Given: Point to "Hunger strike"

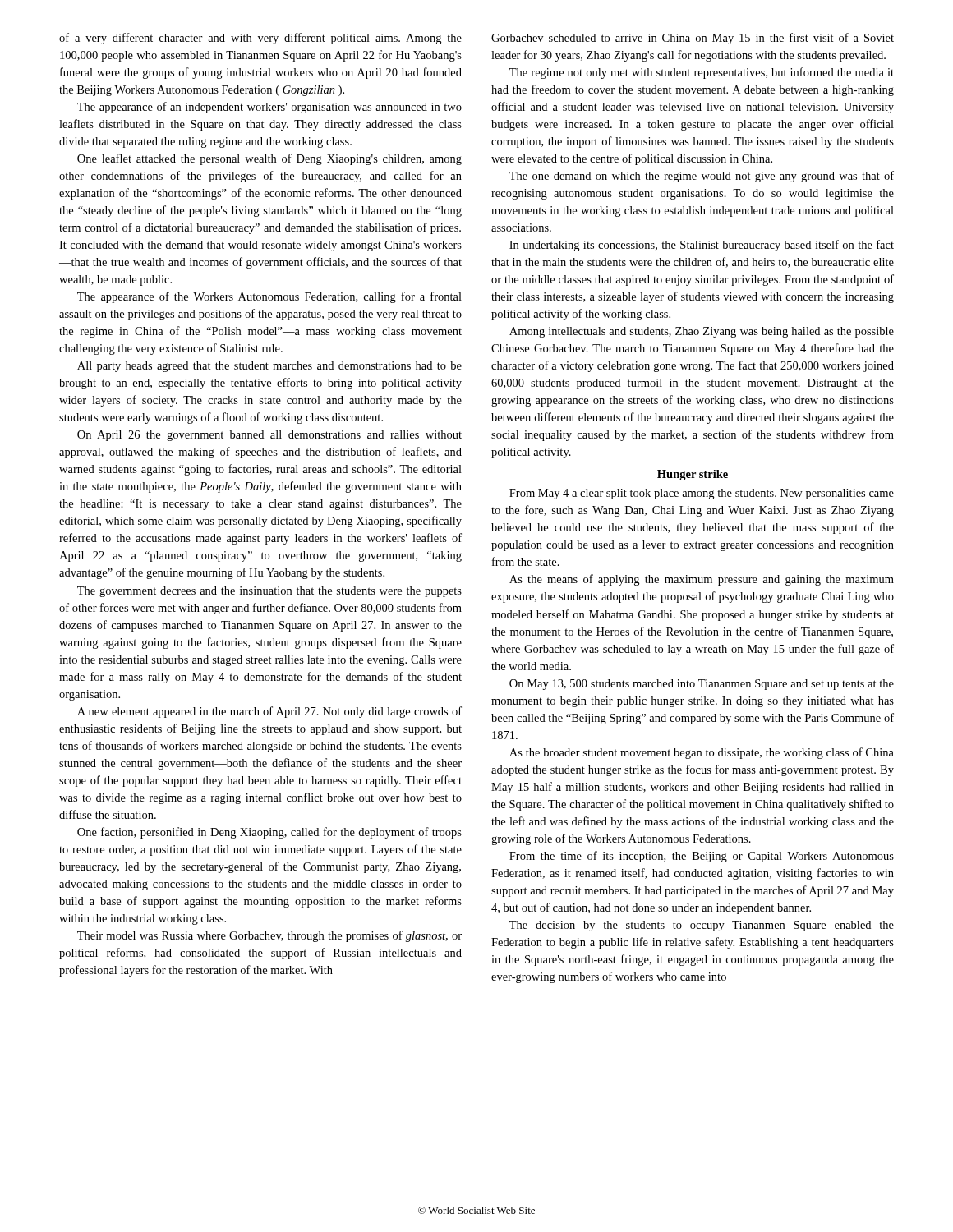Looking at the screenshot, I should click(x=693, y=474).
